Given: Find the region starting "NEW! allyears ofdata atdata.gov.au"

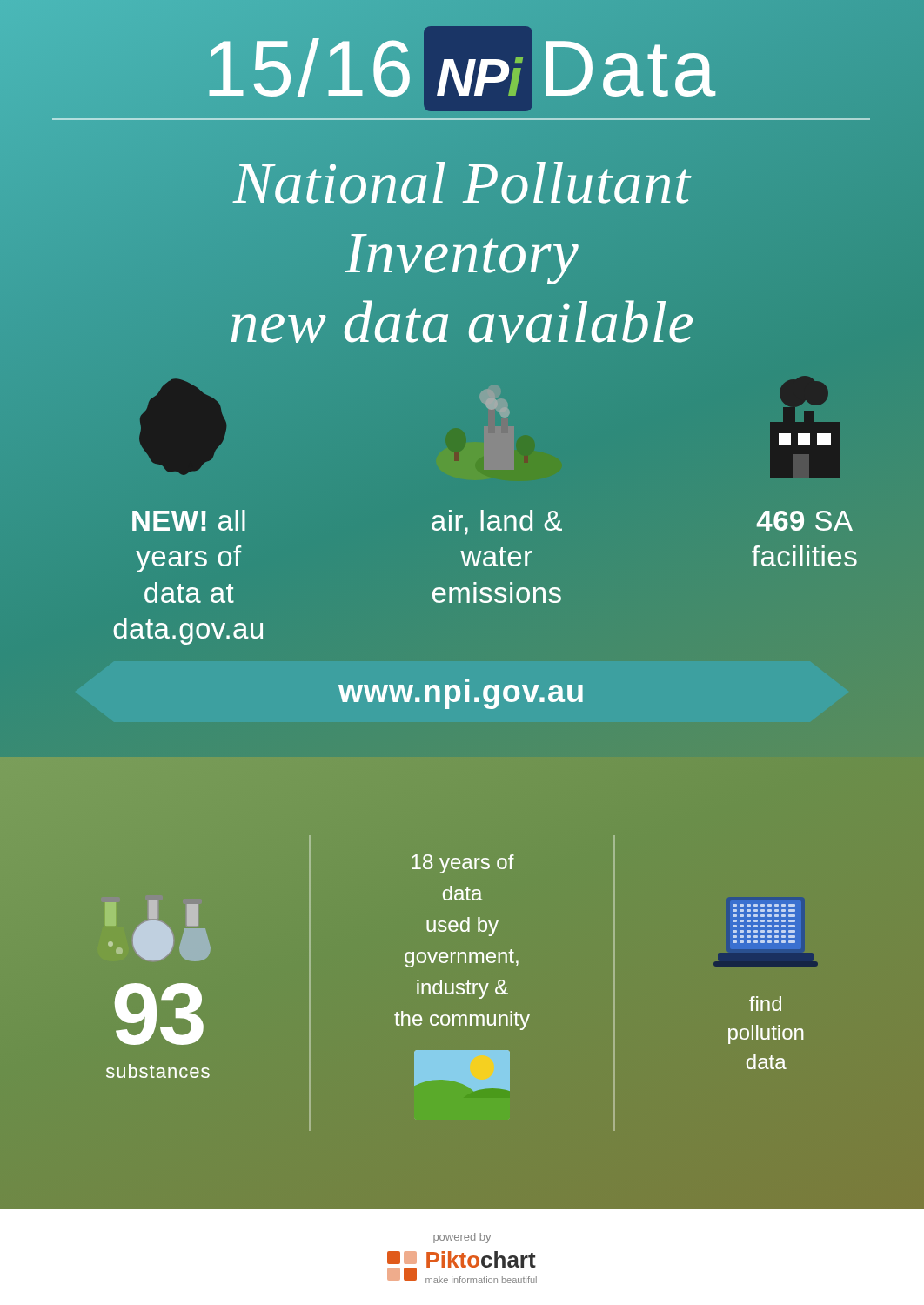Looking at the screenshot, I should click(189, 575).
